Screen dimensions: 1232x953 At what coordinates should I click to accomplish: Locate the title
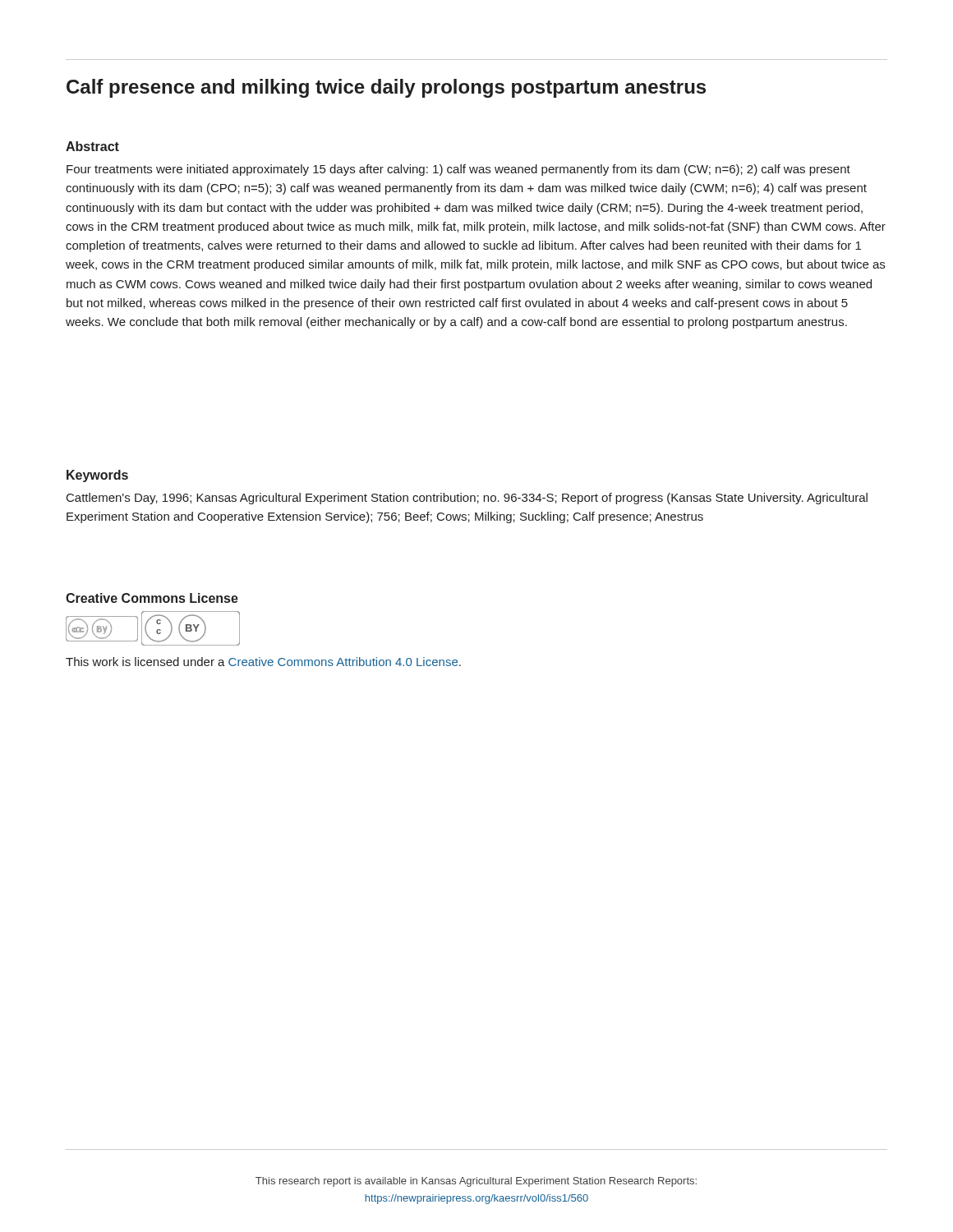(386, 87)
